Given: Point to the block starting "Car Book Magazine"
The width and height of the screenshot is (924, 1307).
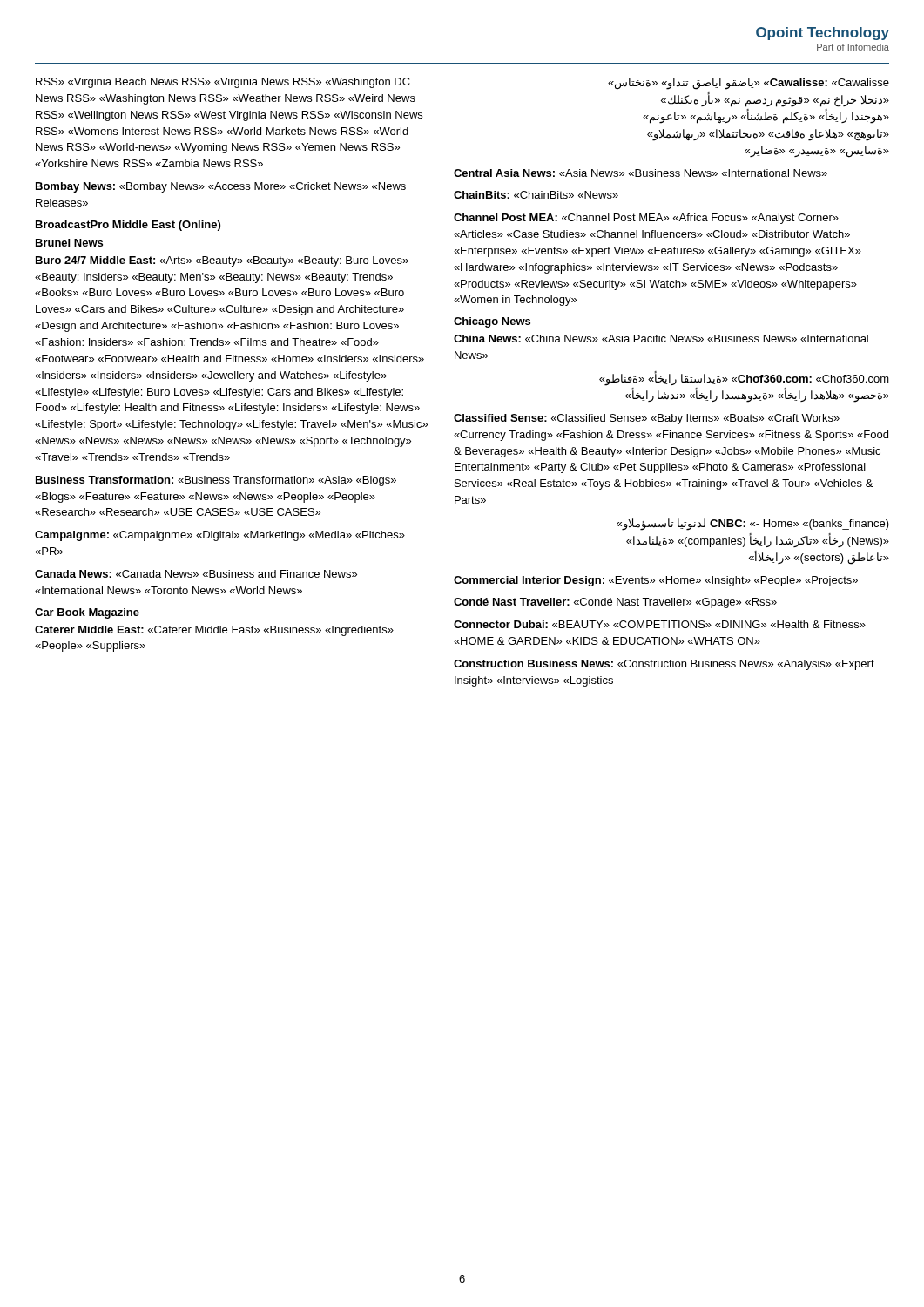Looking at the screenshot, I should (x=87, y=612).
